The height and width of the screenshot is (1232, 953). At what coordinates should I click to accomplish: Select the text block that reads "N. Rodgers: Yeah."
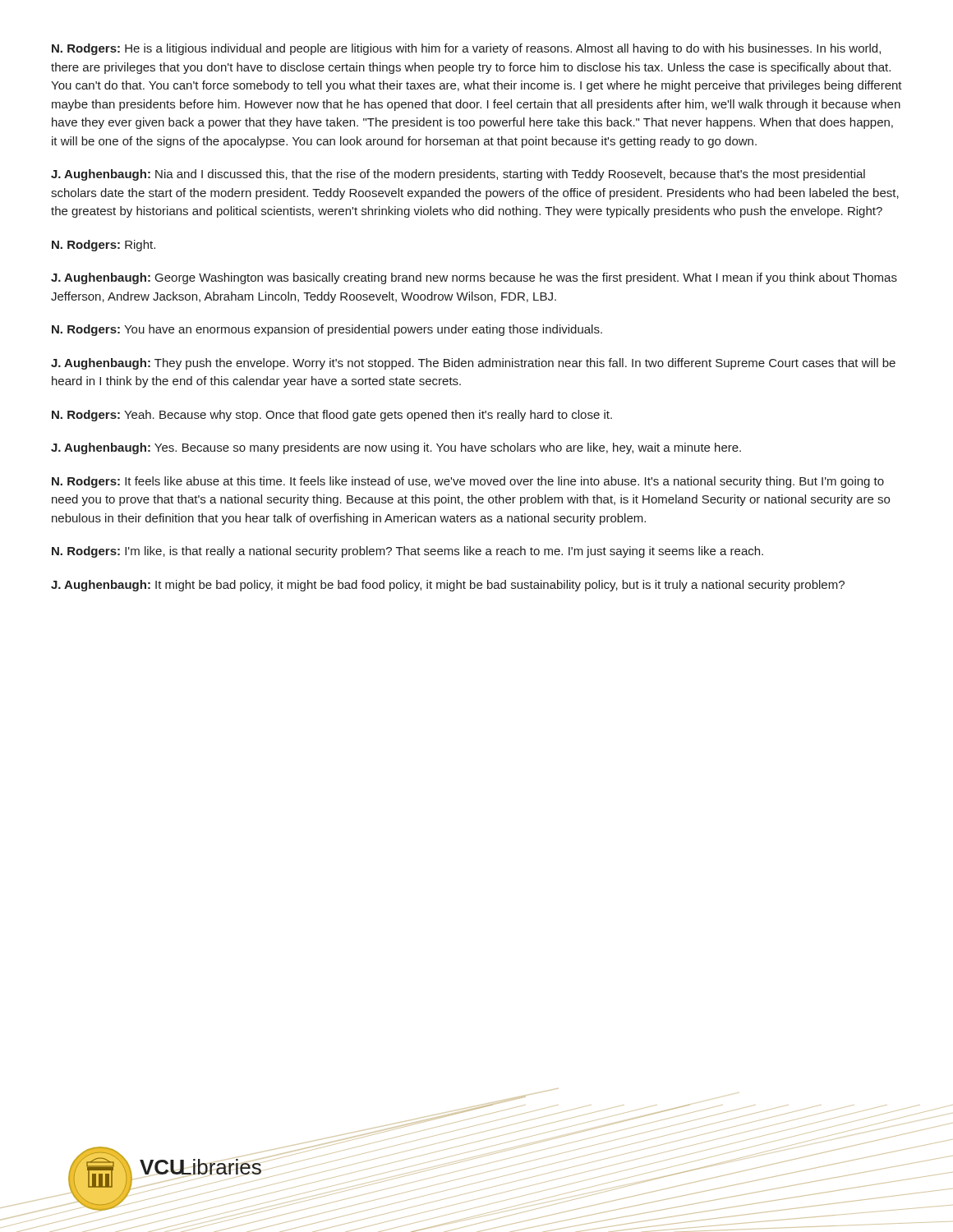332,414
